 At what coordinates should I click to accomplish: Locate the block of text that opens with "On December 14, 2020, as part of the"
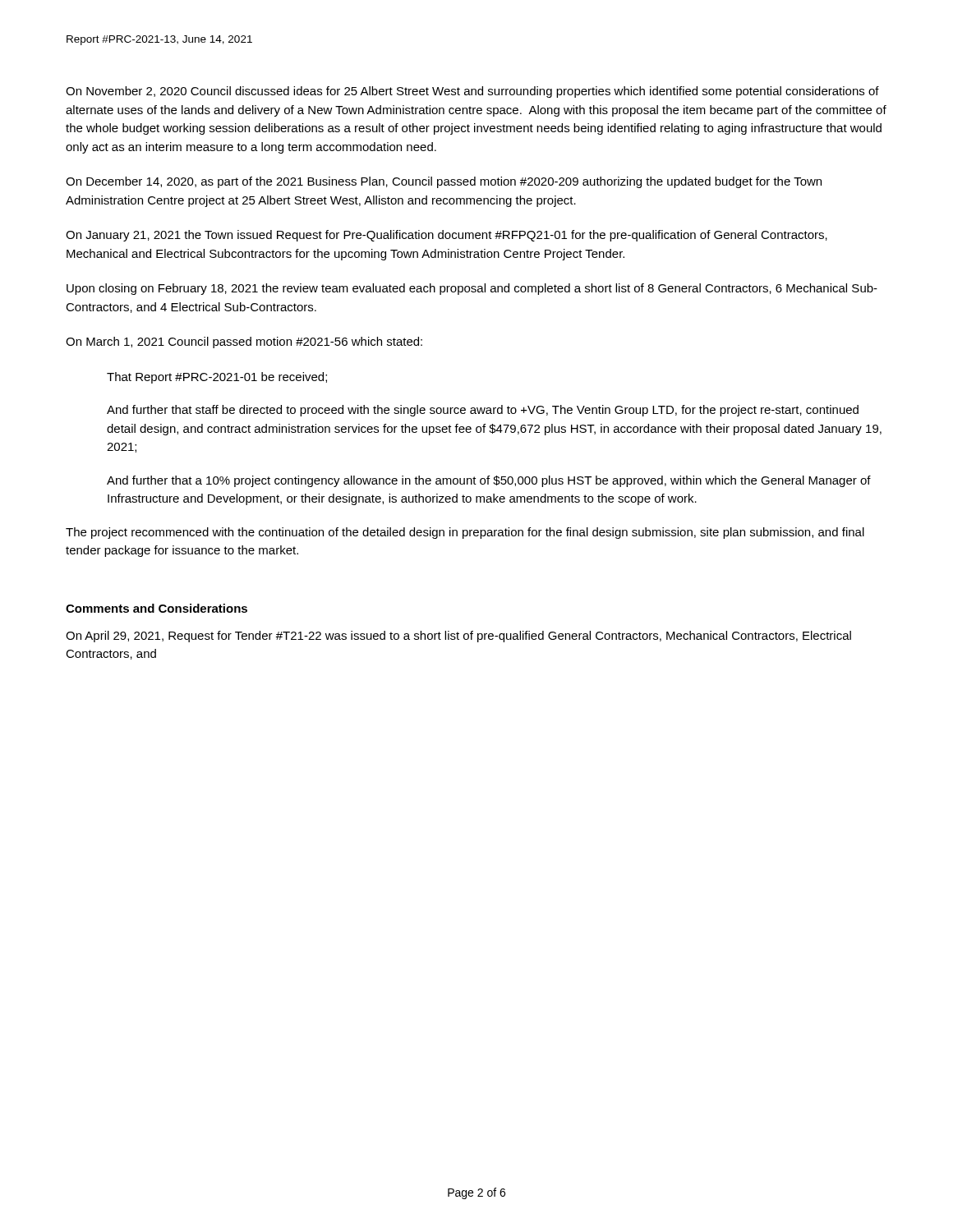coord(444,190)
